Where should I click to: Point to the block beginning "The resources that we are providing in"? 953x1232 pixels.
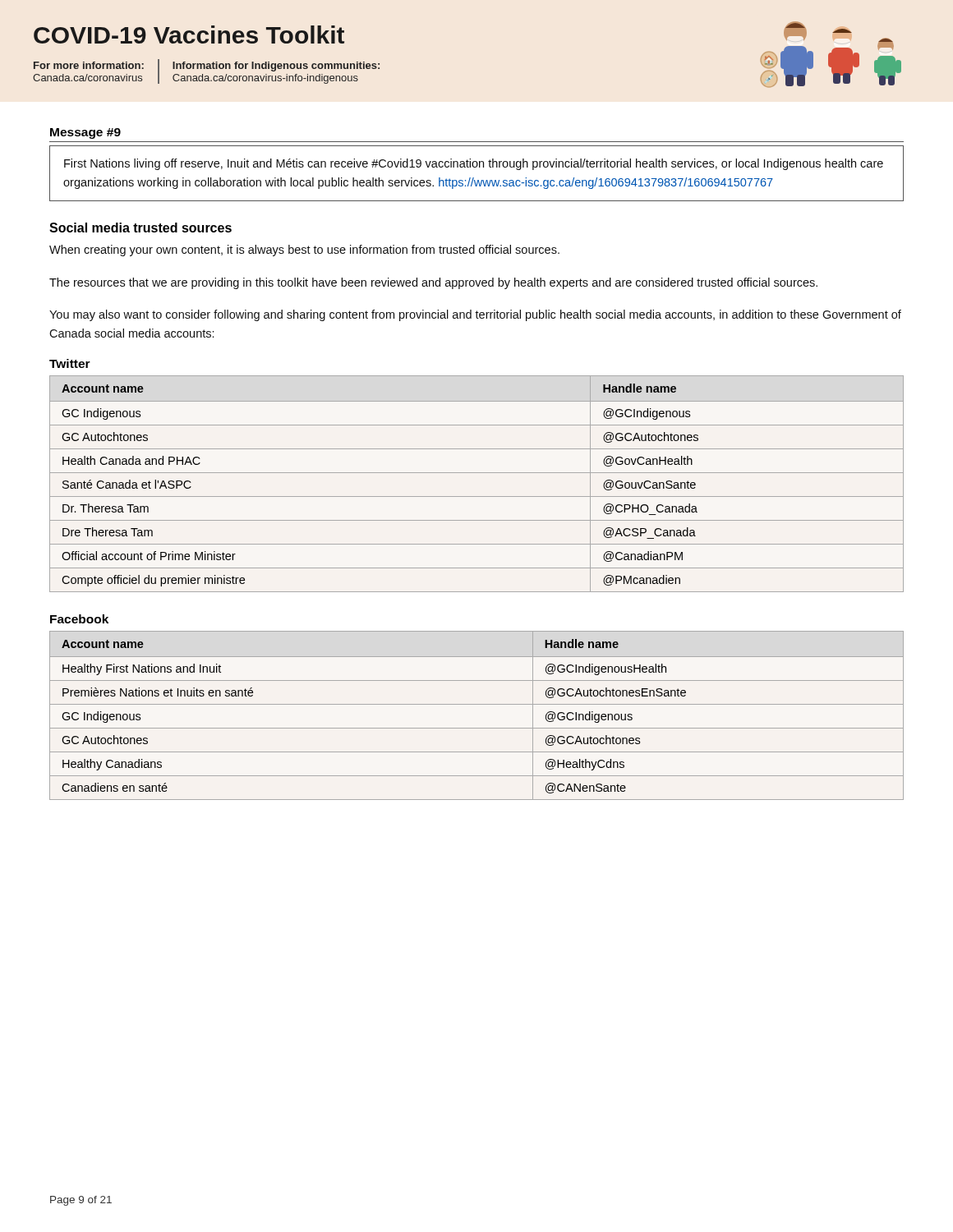[434, 282]
